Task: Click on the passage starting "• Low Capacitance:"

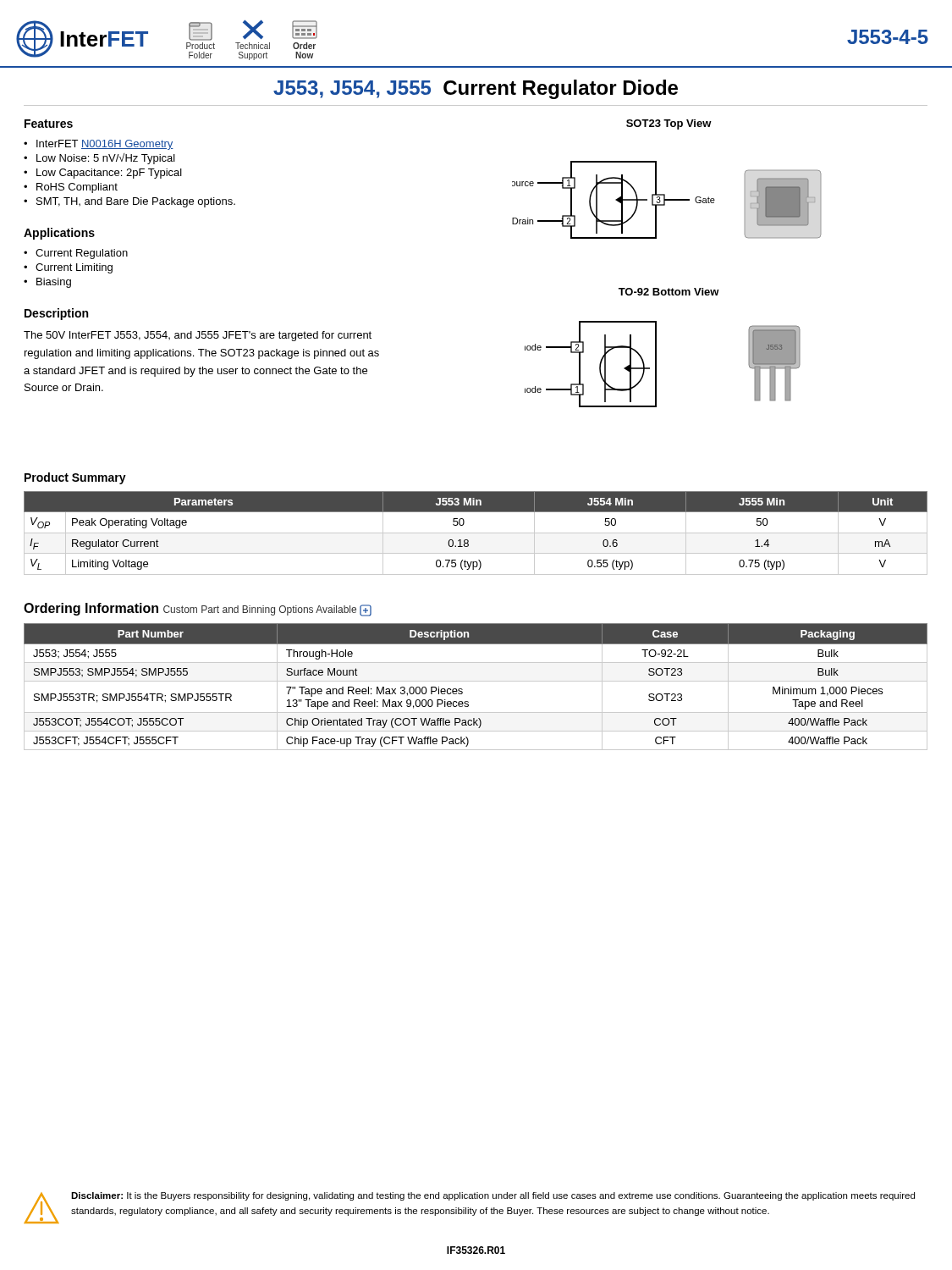Action: coord(103,172)
